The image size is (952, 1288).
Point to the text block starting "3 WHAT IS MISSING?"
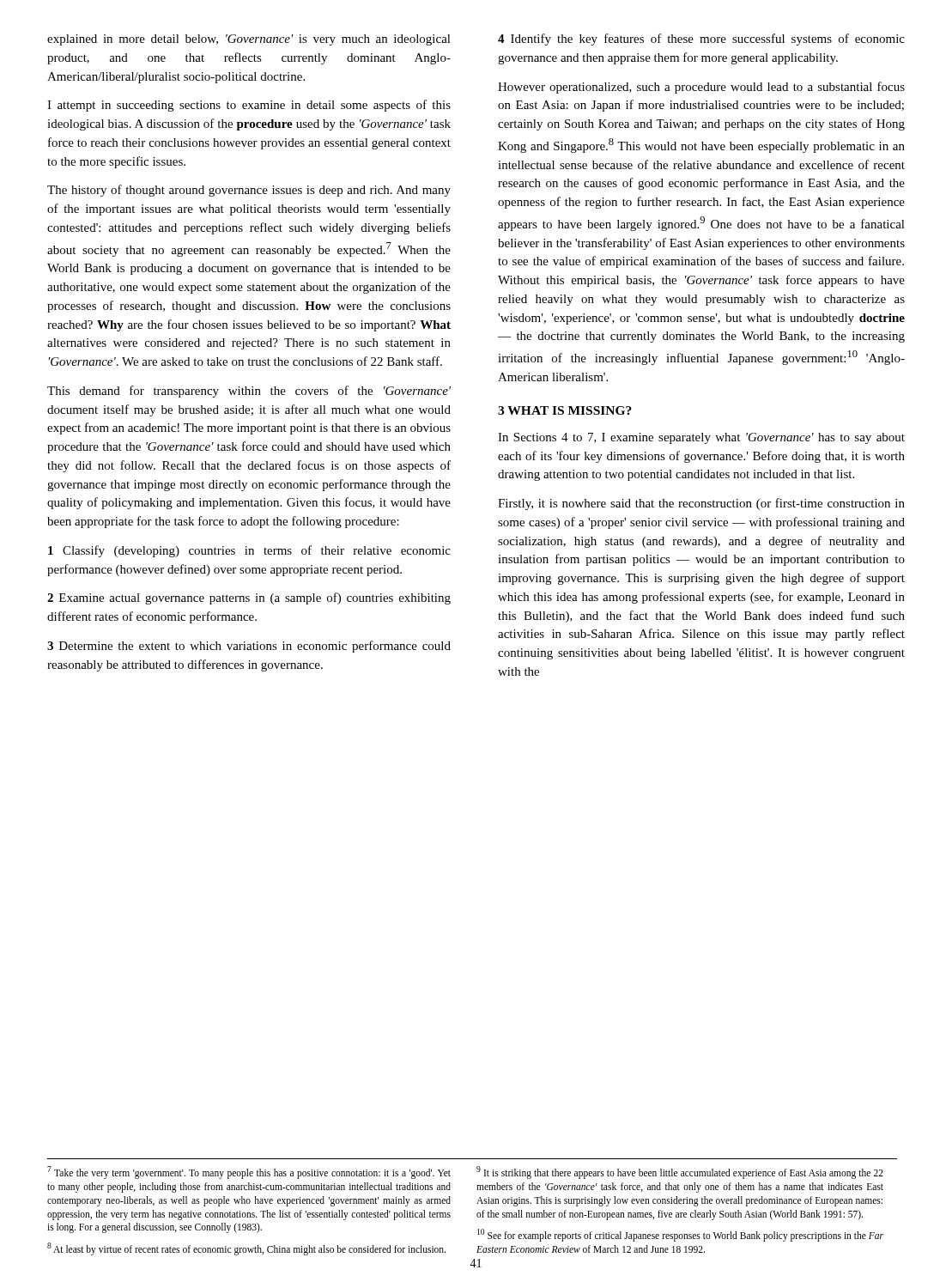pos(565,410)
